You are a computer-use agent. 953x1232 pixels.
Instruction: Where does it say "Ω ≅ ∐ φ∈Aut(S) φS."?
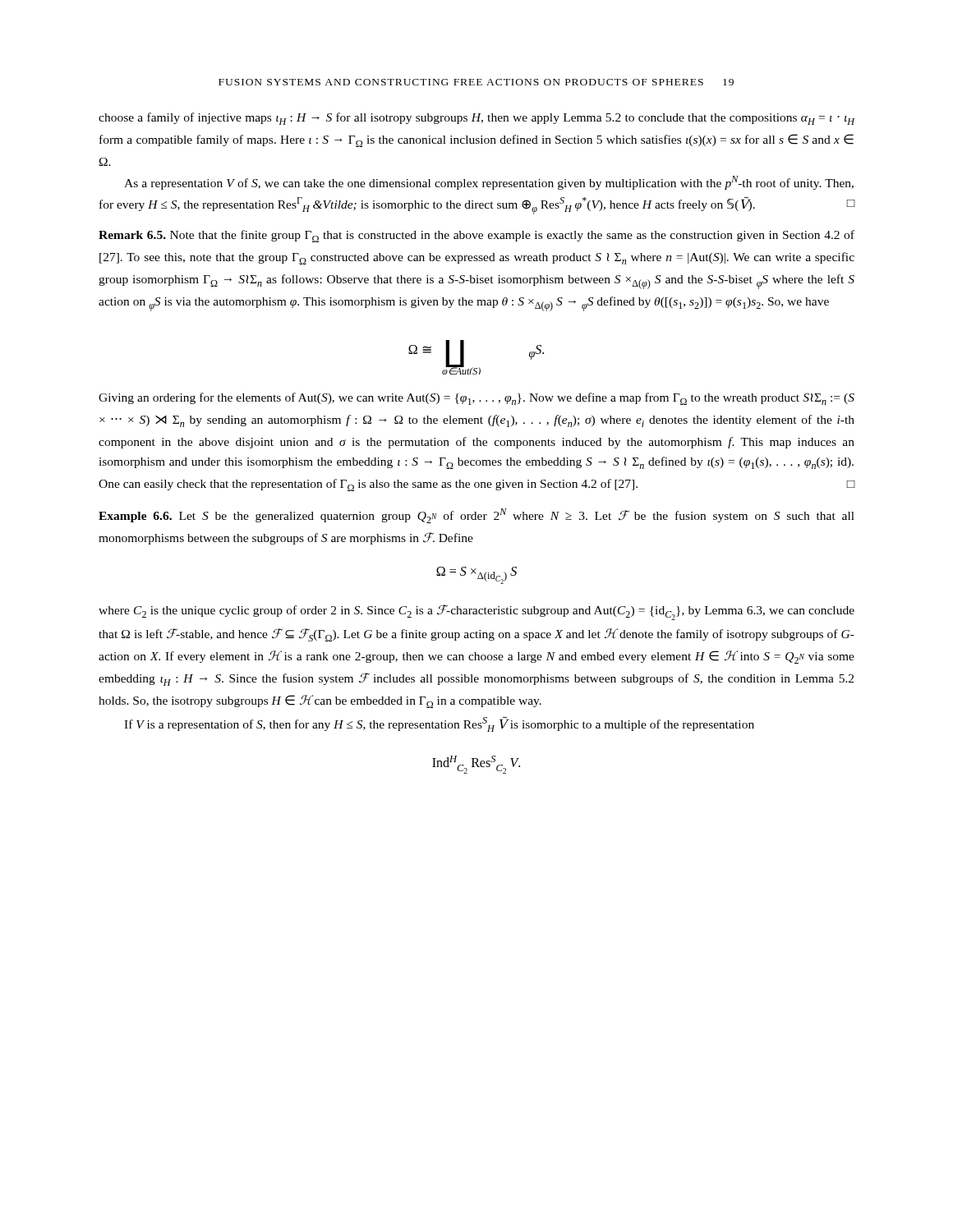click(x=476, y=351)
